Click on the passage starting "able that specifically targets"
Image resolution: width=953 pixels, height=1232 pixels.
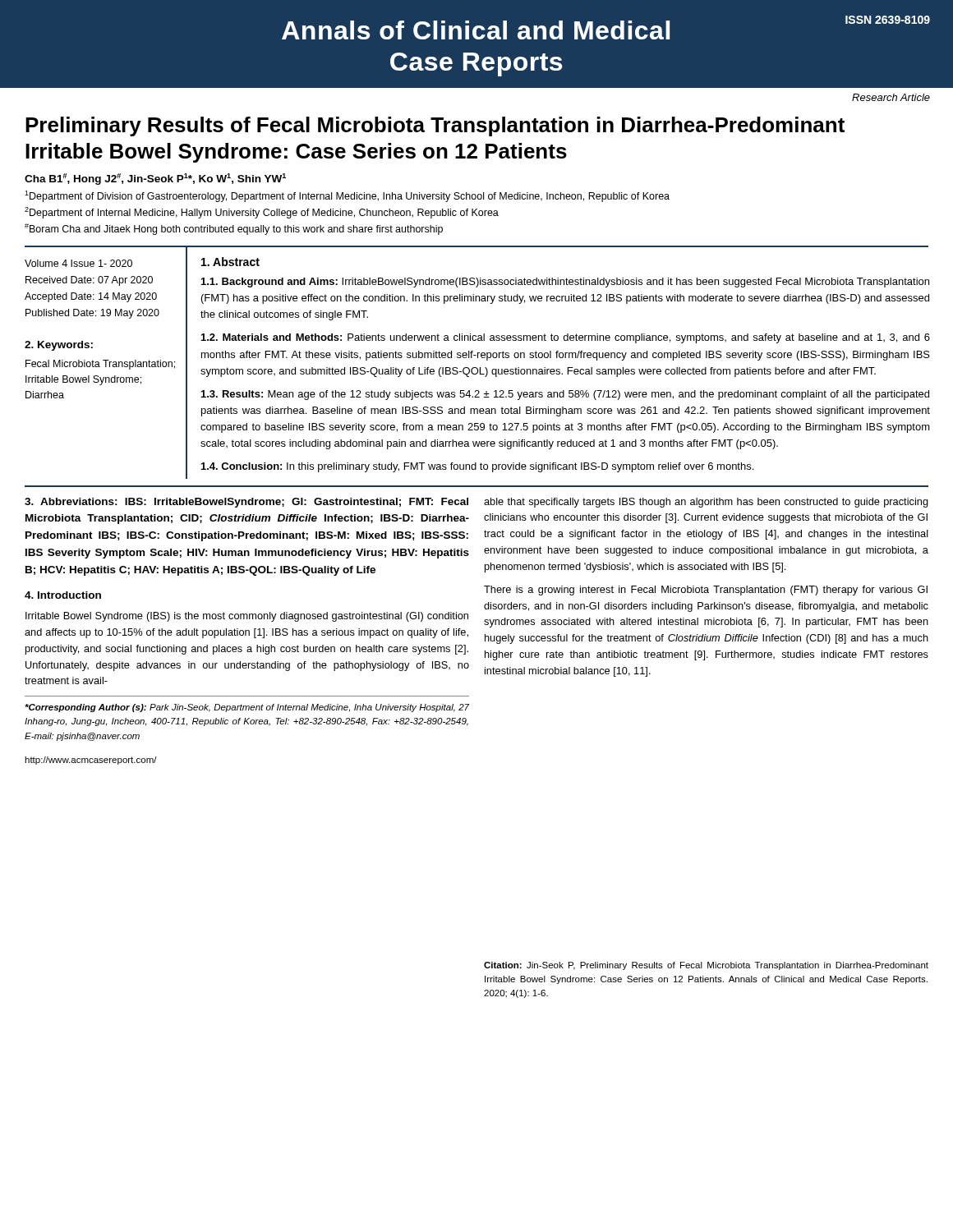point(706,534)
